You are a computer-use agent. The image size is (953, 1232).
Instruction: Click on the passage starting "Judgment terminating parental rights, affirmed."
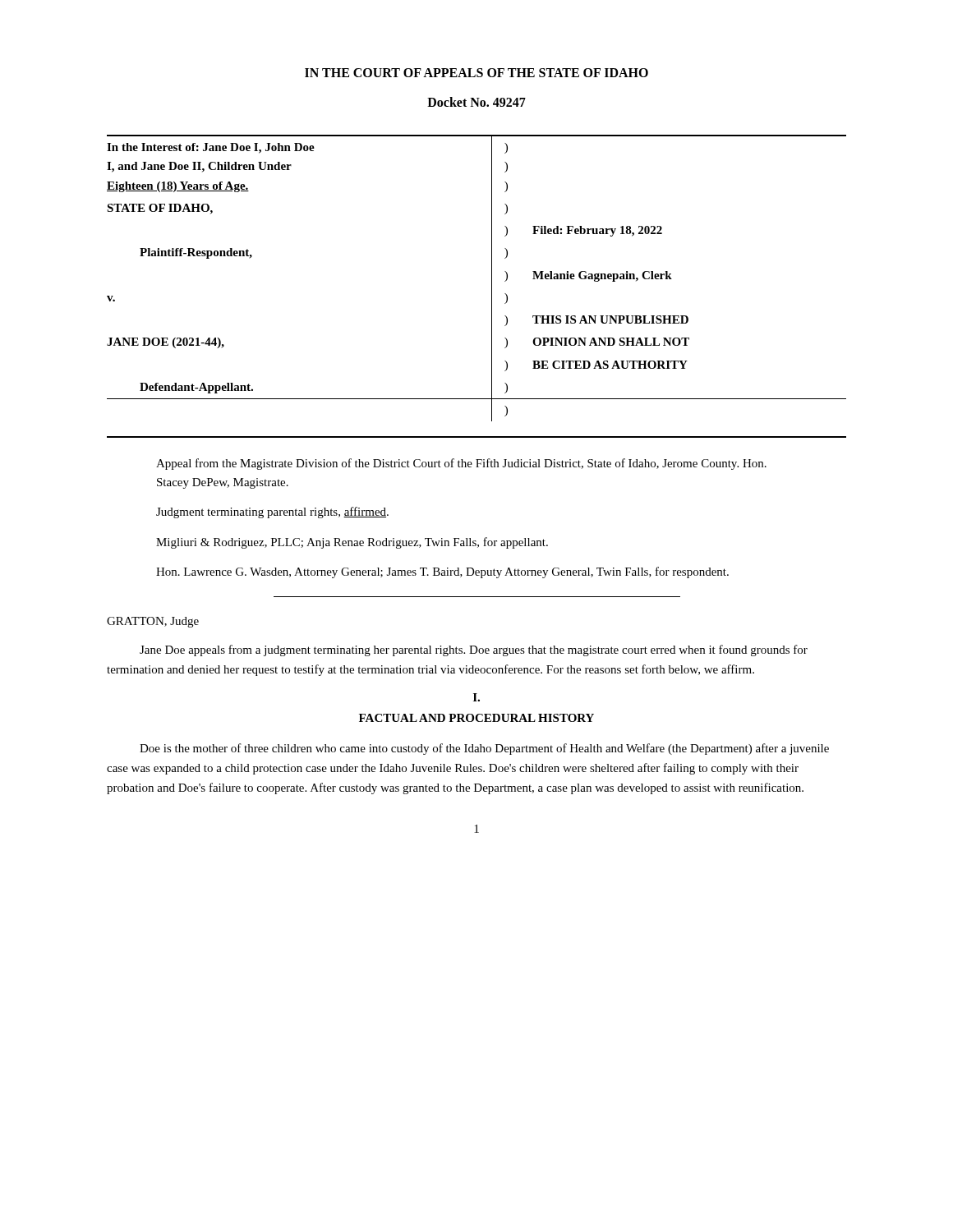(x=273, y=512)
